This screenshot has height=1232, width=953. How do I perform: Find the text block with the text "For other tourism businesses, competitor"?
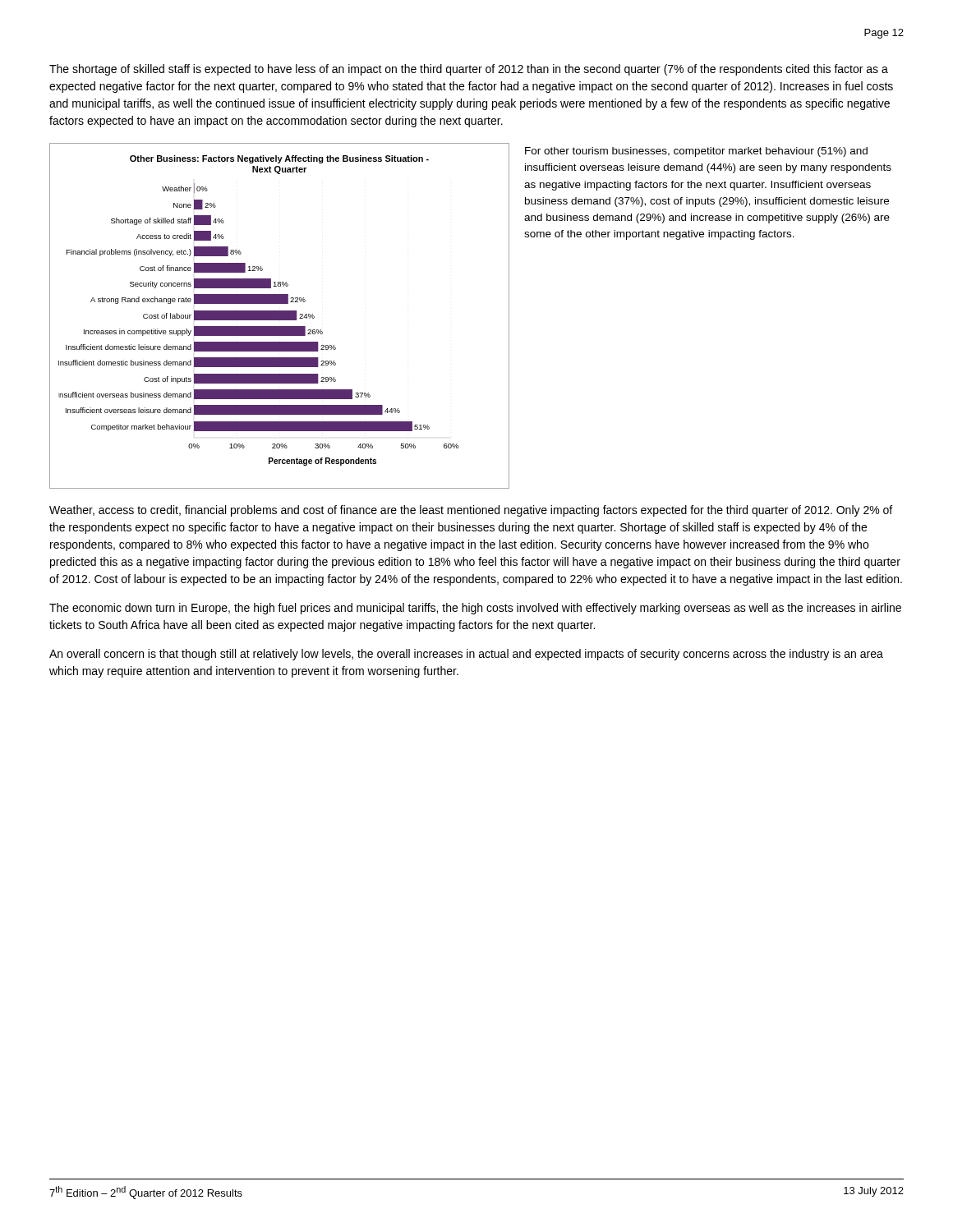click(x=708, y=192)
